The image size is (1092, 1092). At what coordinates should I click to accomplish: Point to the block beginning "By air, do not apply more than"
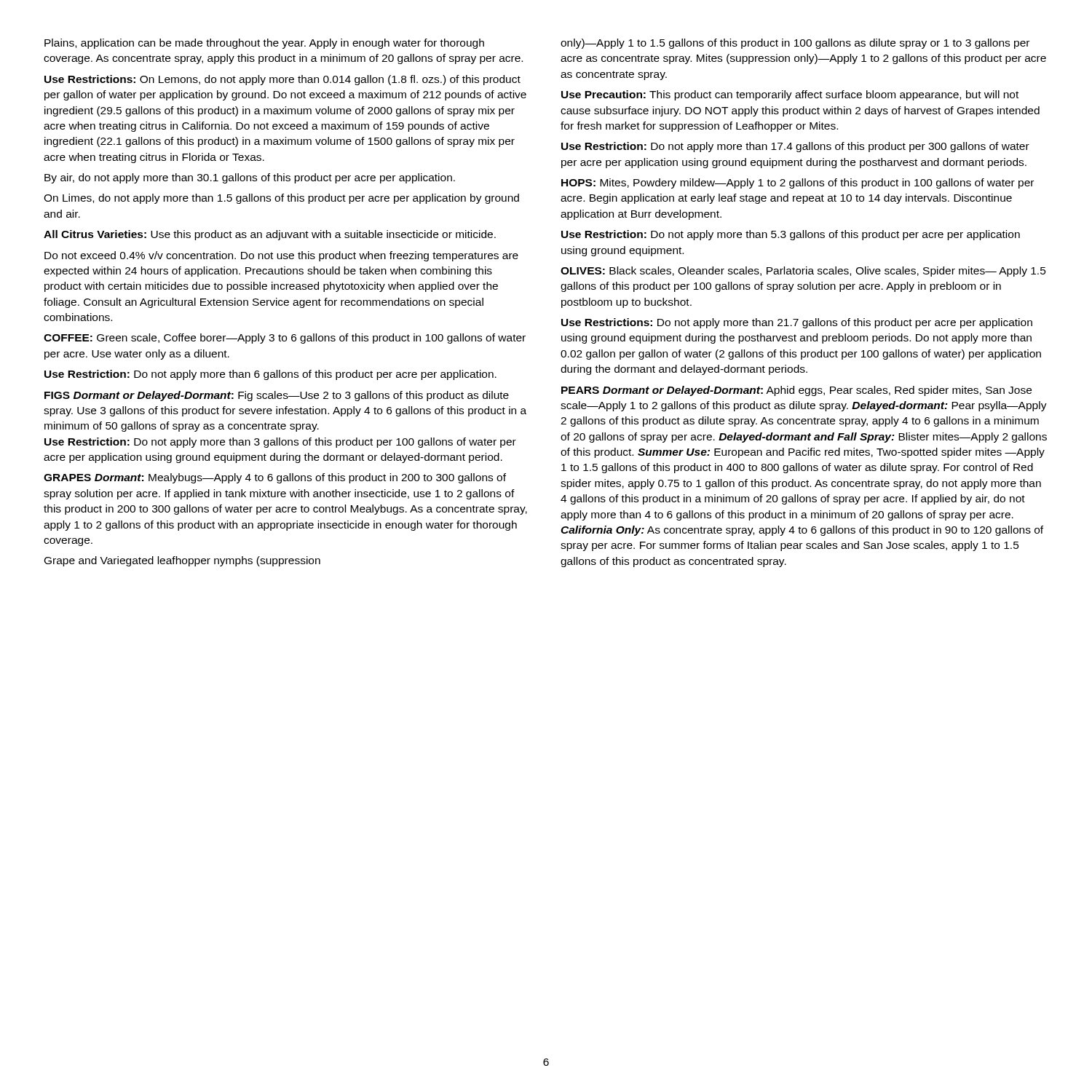click(288, 177)
